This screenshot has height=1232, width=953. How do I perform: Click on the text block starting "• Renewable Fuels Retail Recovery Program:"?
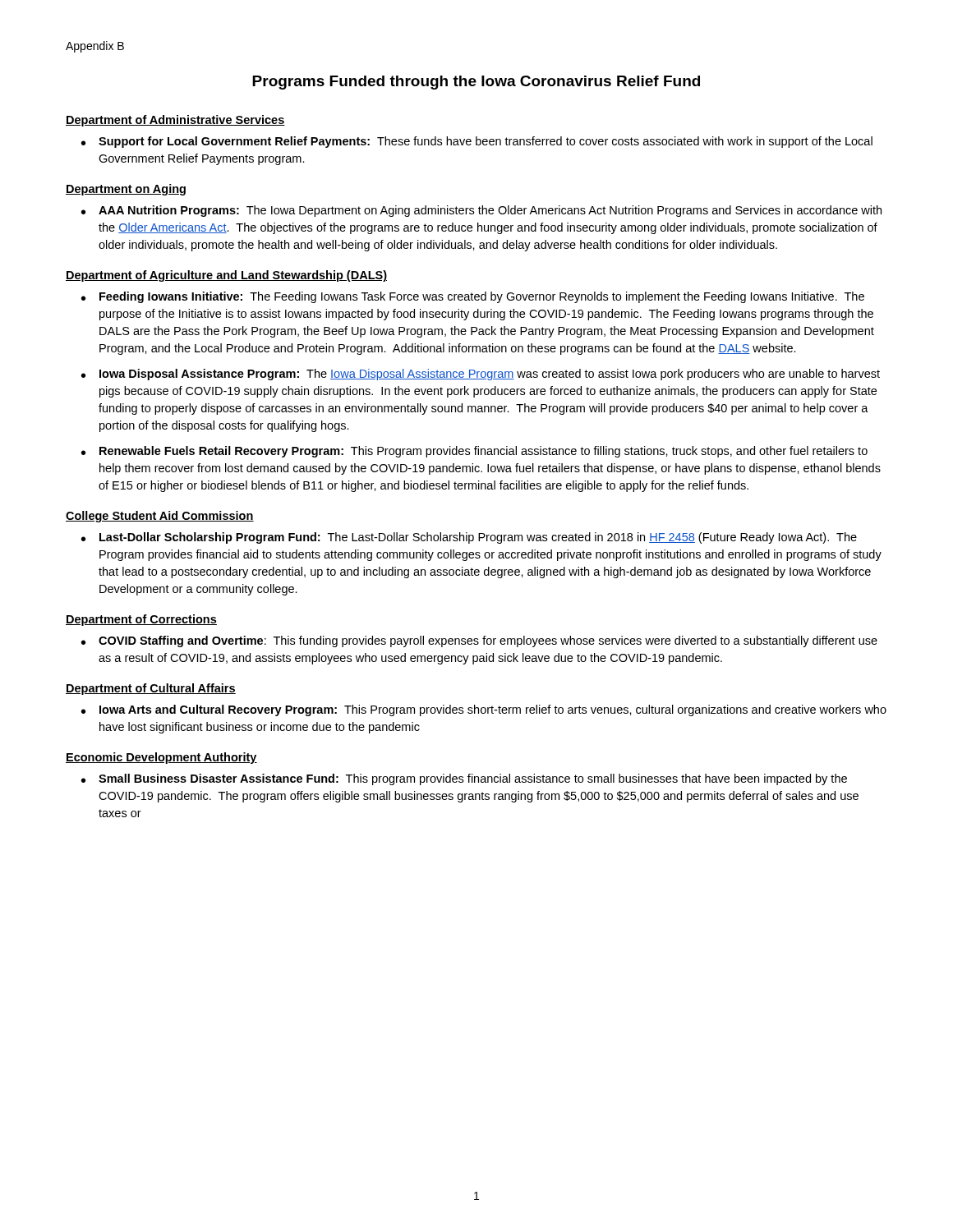pyautogui.click(x=484, y=469)
